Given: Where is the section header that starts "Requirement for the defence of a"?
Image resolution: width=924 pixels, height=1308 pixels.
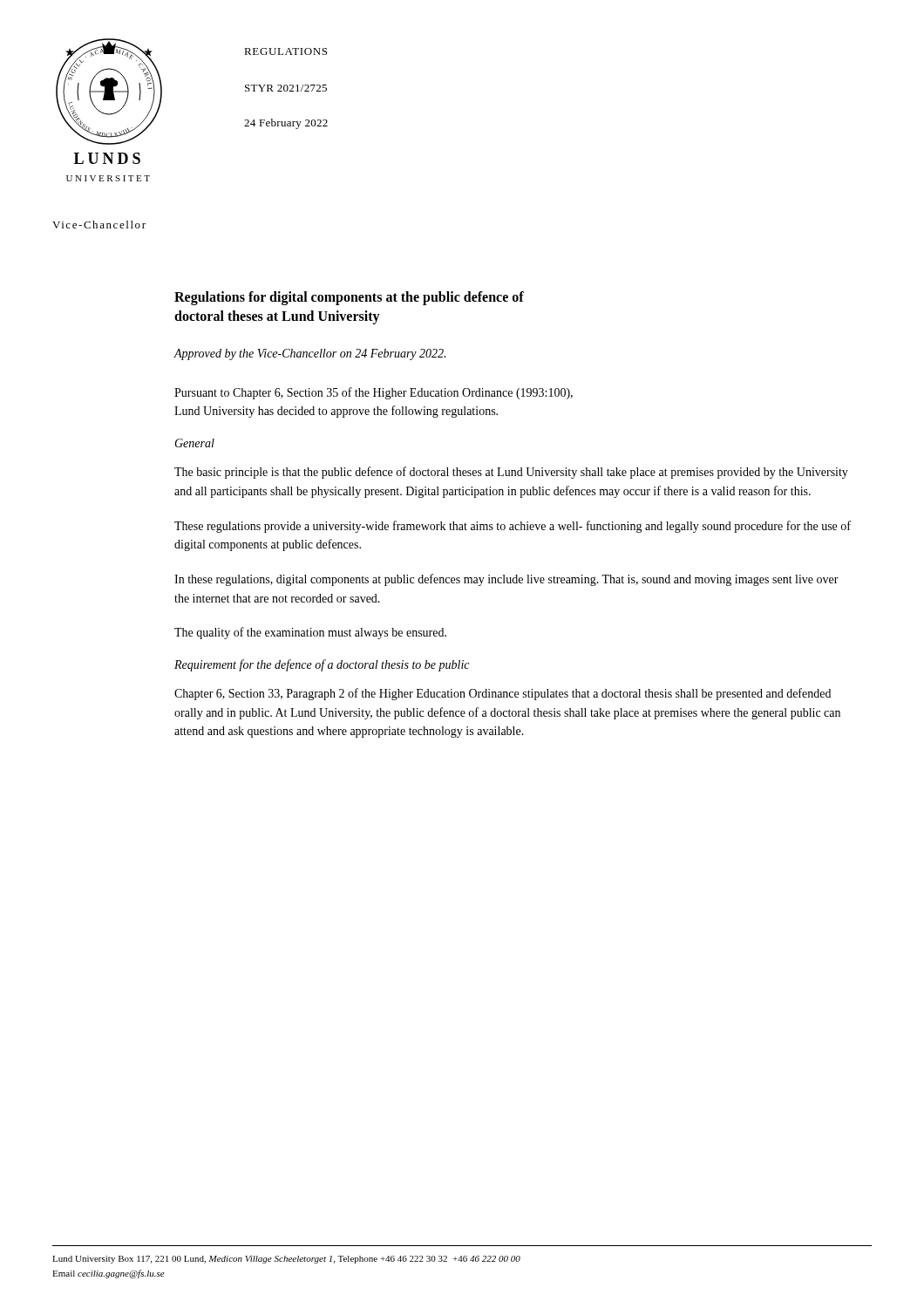Looking at the screenshot, I should tap(322, 665).
